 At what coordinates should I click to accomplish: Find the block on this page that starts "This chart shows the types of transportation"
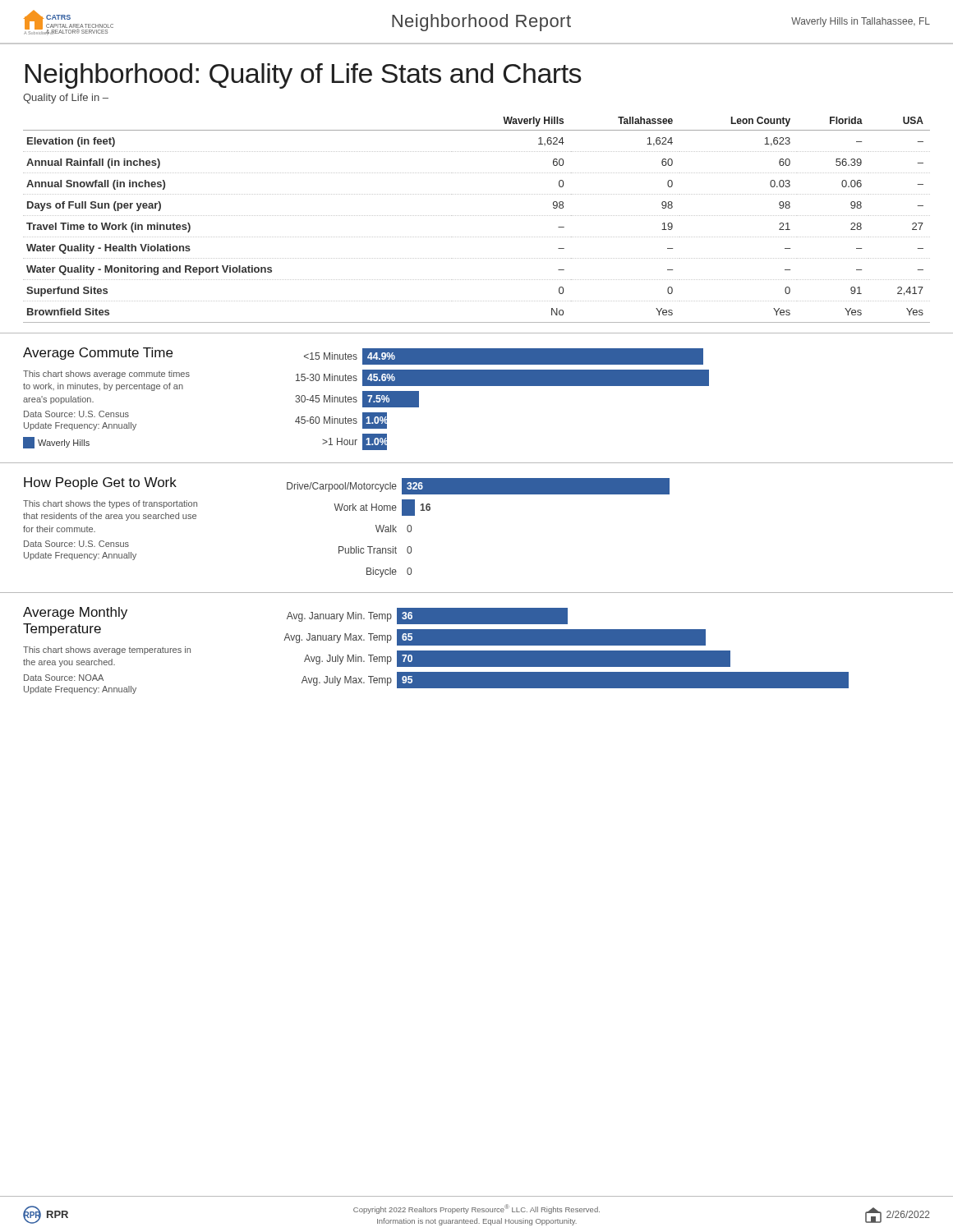click(x=110, y=516)
